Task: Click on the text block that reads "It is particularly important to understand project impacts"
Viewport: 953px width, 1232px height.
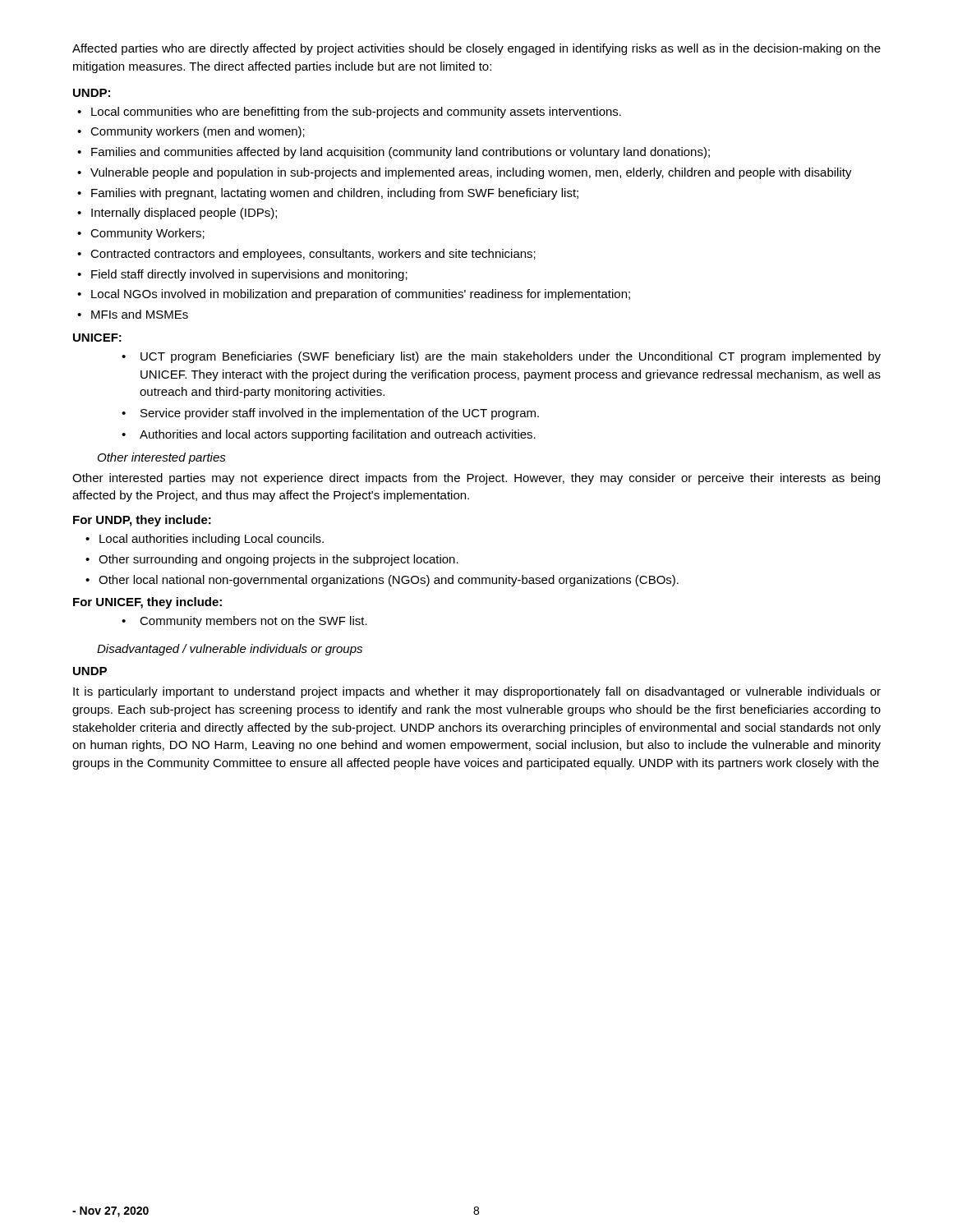Action: pos(476,727)
